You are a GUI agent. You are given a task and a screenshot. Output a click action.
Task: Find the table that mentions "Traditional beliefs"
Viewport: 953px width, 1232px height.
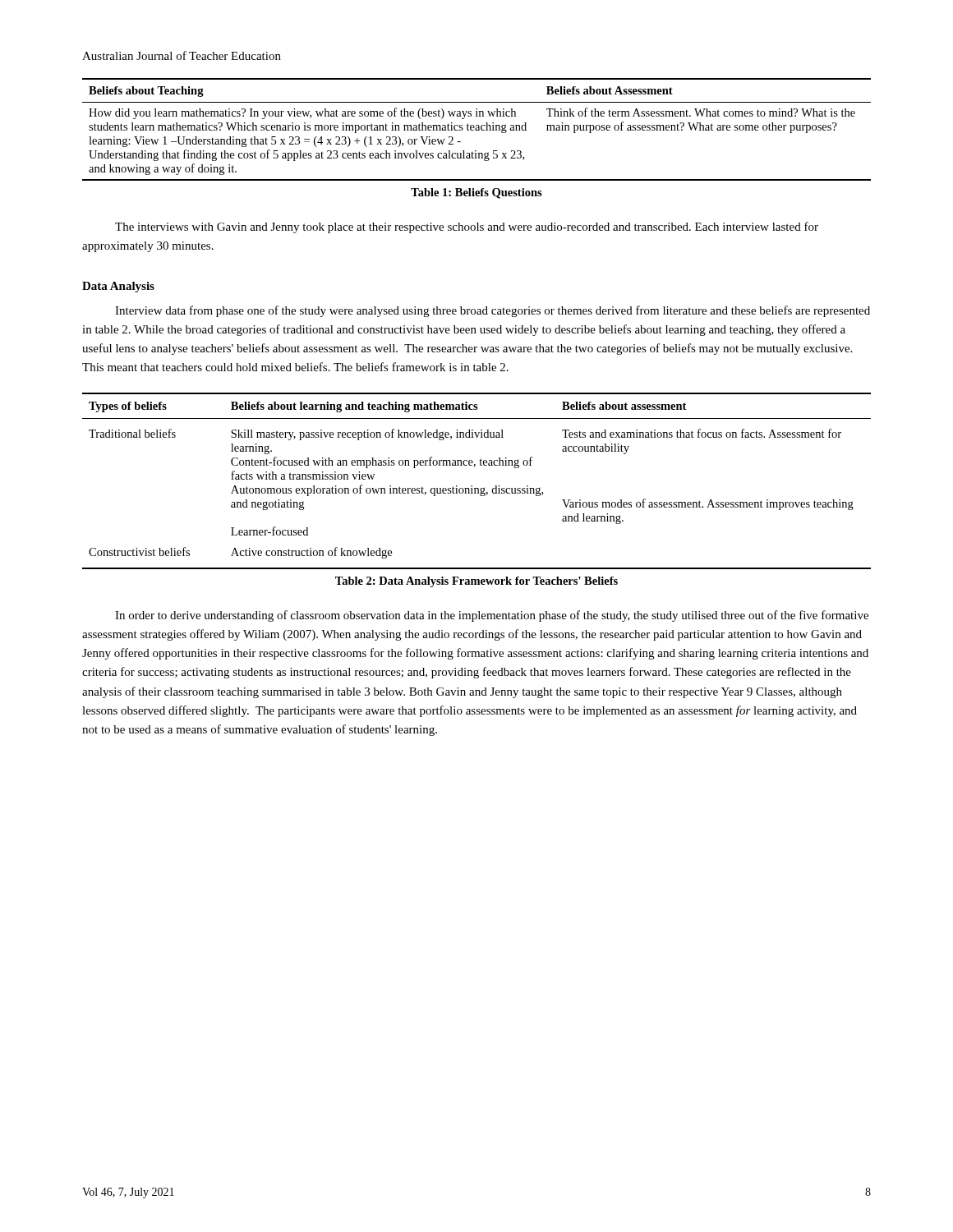pos(476,480)
